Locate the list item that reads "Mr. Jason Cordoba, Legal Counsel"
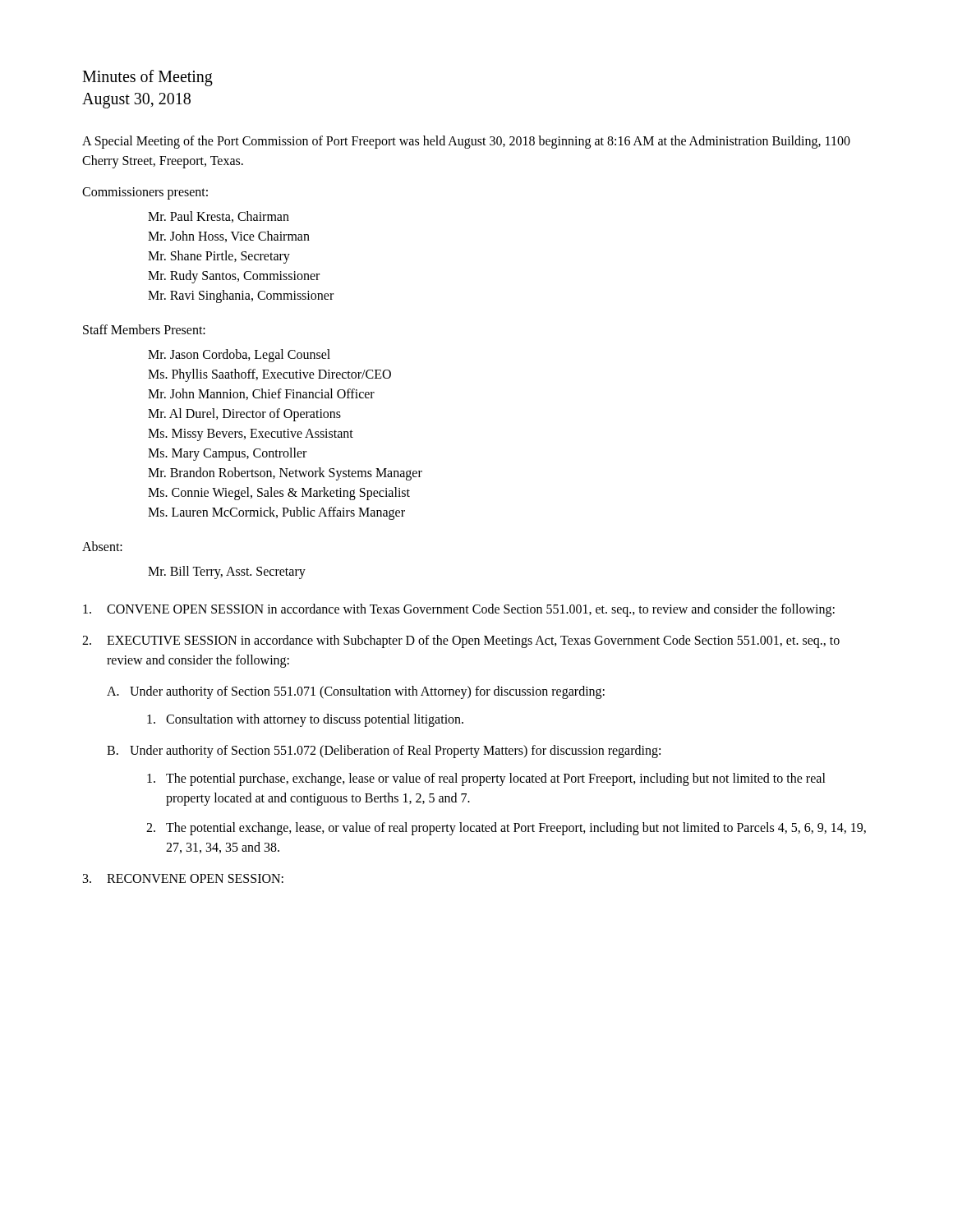 (x=239, y=354)
